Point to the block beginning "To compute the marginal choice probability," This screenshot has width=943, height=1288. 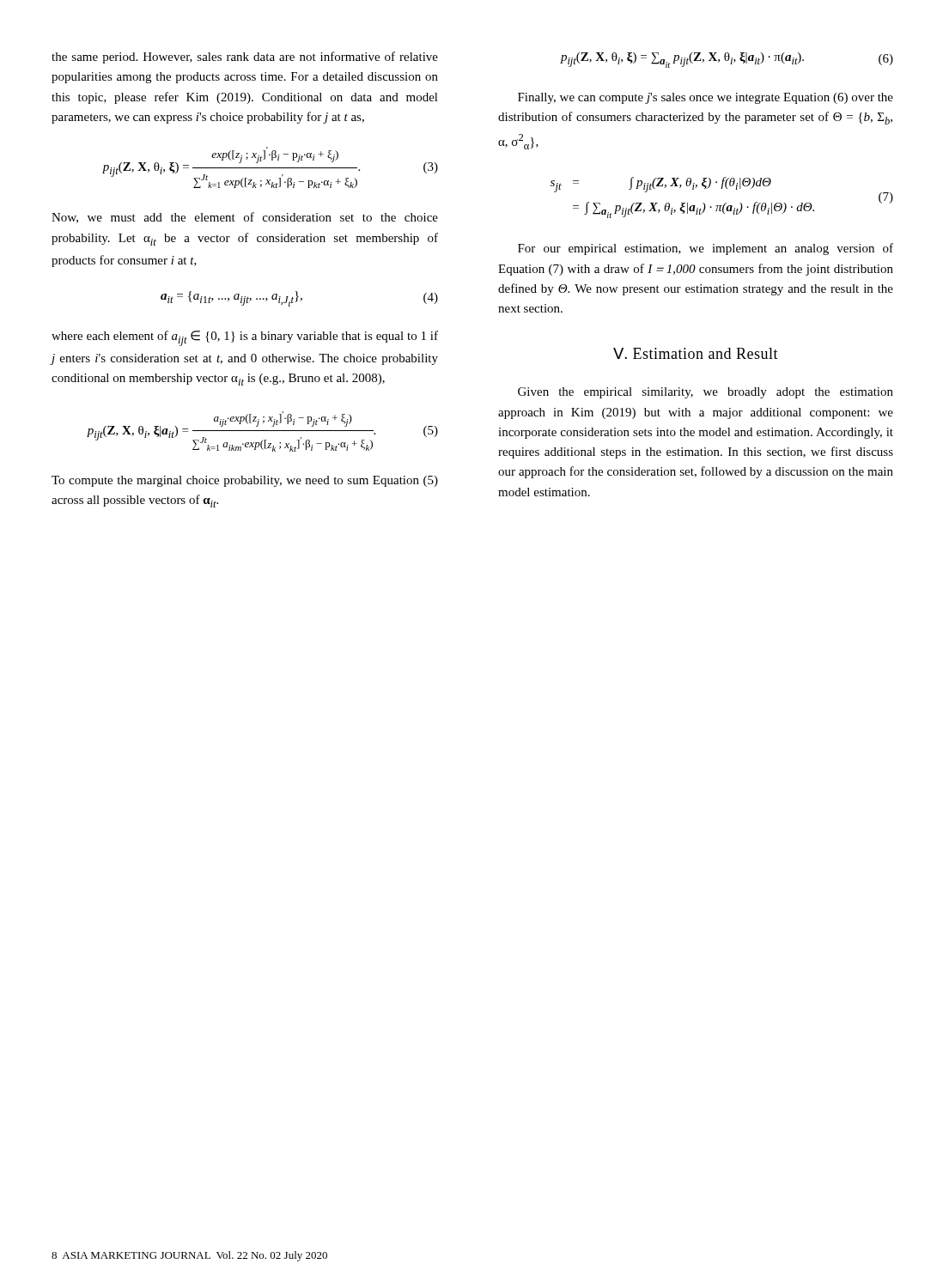[245, 492]
